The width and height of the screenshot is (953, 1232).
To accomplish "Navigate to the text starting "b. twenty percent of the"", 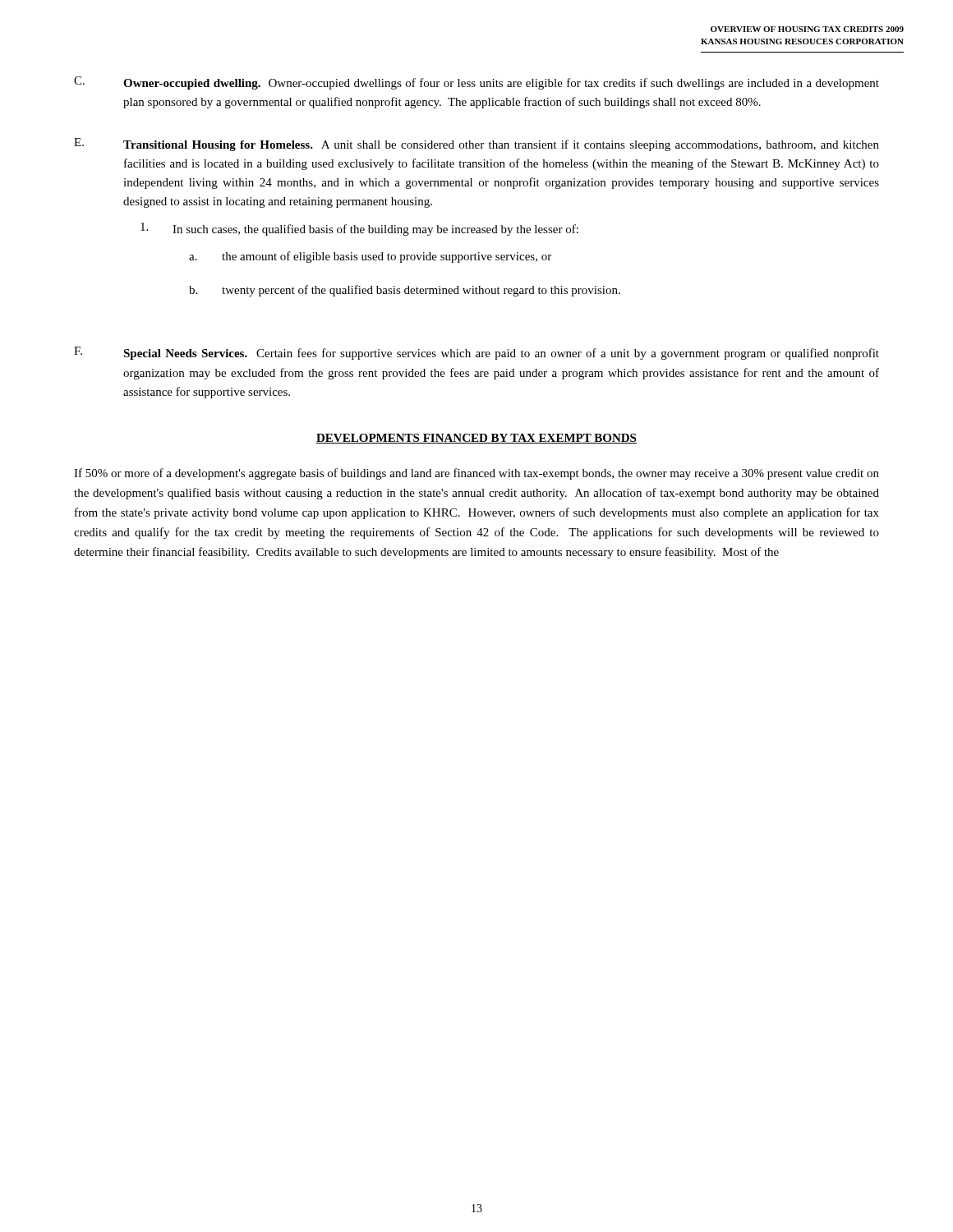I will (x=534, y=290).
